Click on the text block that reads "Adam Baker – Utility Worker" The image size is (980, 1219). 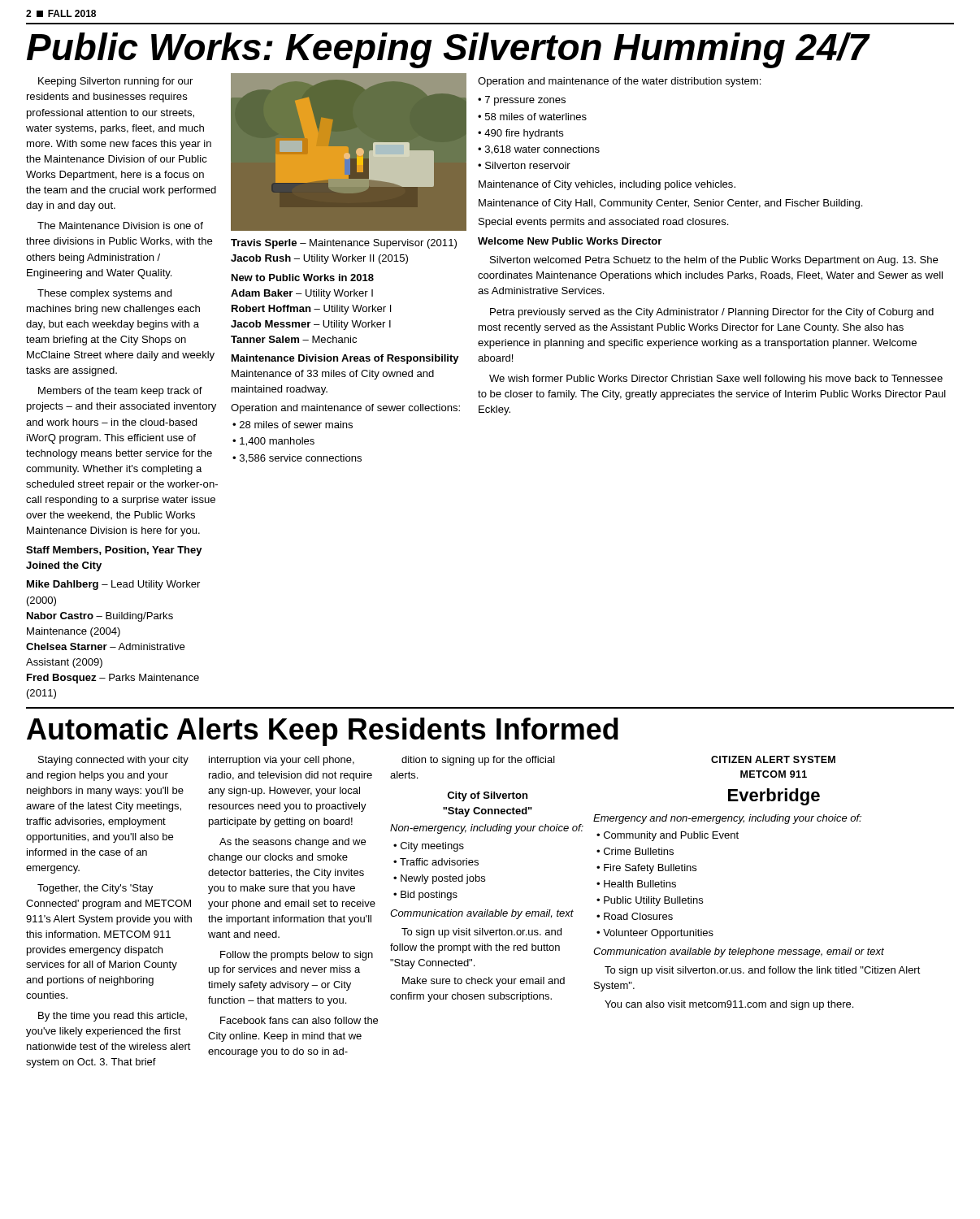click(x=311, y=316)
